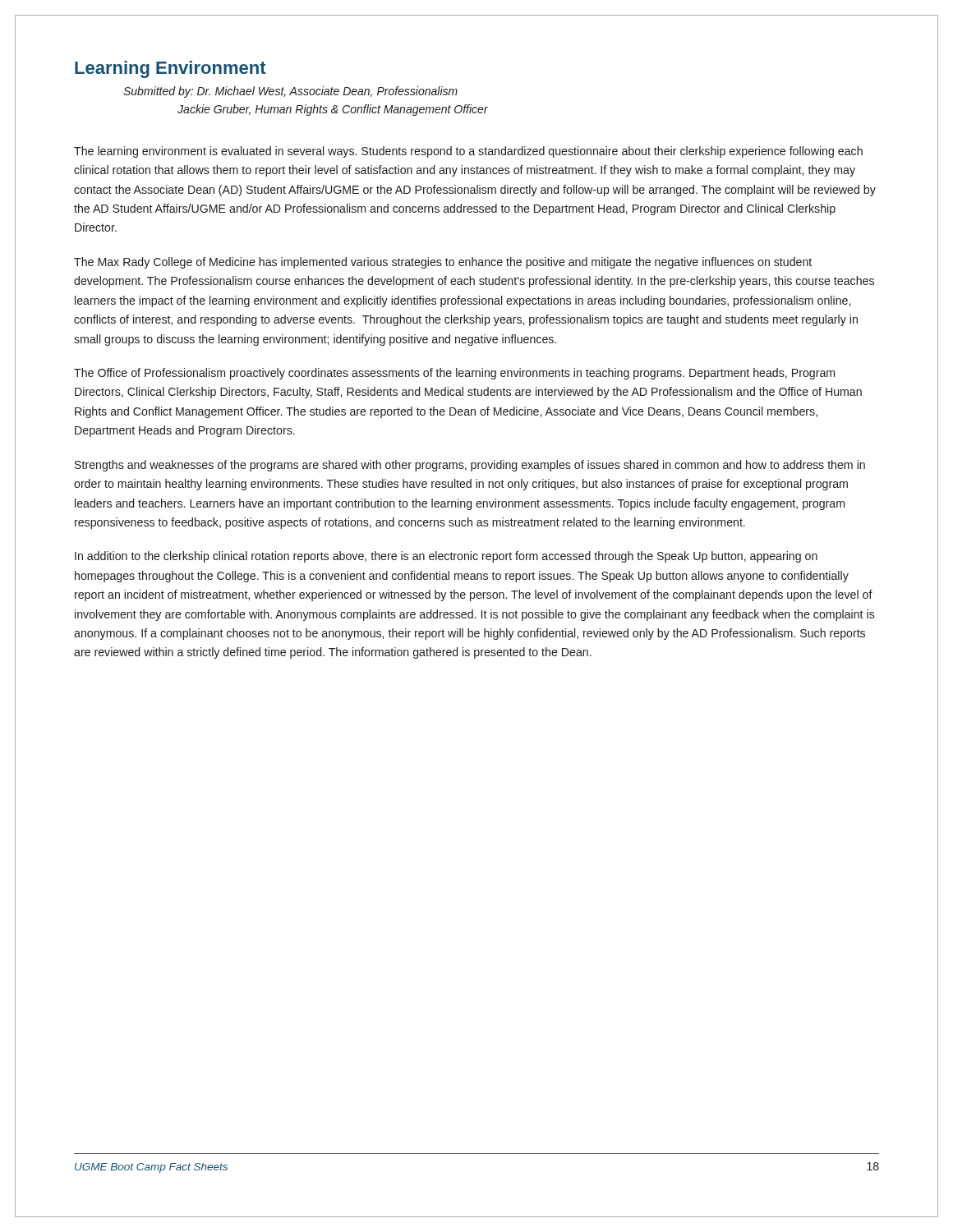The image size is (953, 1232).
Task: Click on the text block that reads "The Office of Professionalism proactively coordinates assessments of"
Action: click(x=468, y=402)
